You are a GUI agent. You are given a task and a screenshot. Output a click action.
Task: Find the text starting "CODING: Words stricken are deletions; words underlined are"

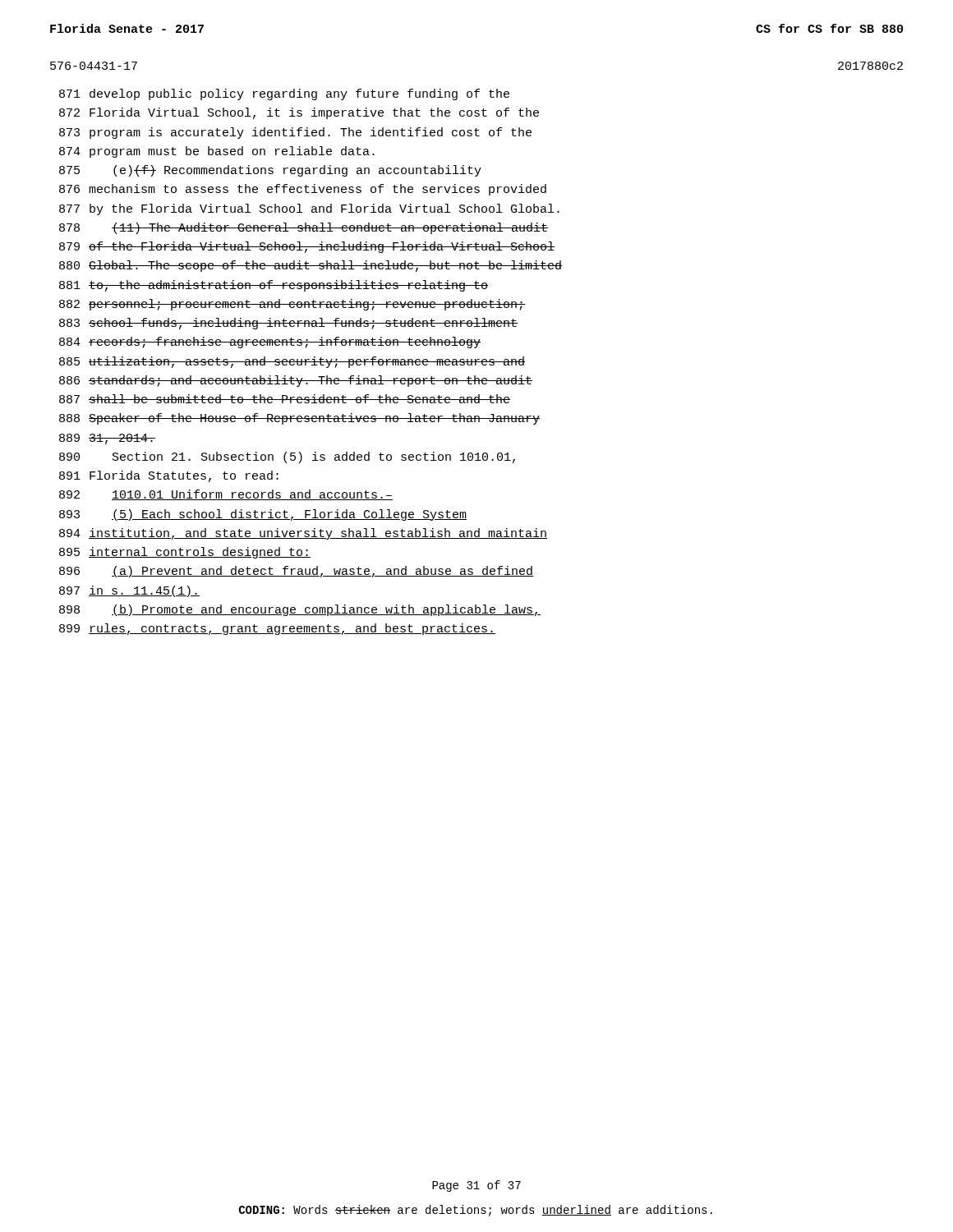coord(476,1211)
